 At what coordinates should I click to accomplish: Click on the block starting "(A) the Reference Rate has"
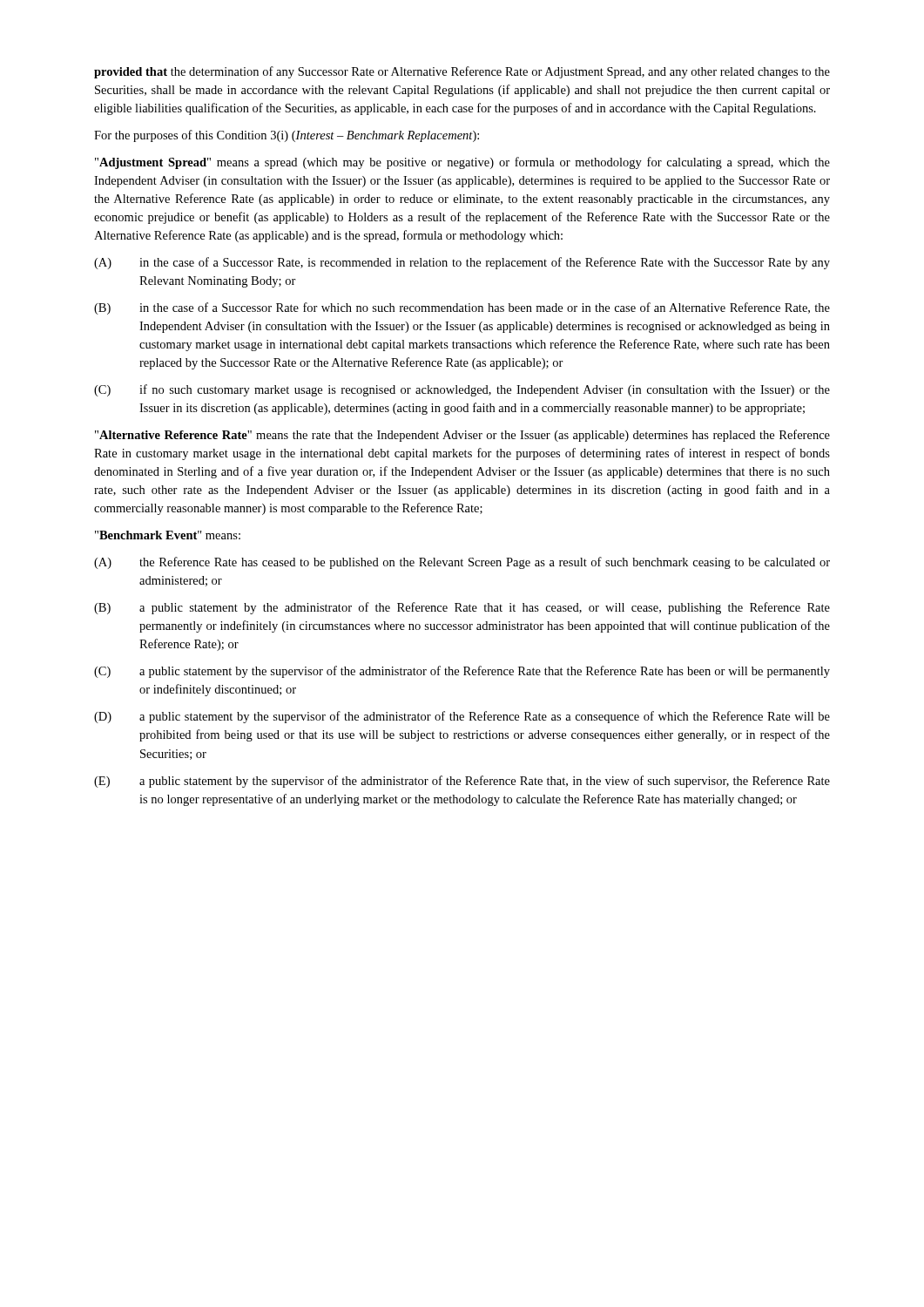[x=462, y=572]
